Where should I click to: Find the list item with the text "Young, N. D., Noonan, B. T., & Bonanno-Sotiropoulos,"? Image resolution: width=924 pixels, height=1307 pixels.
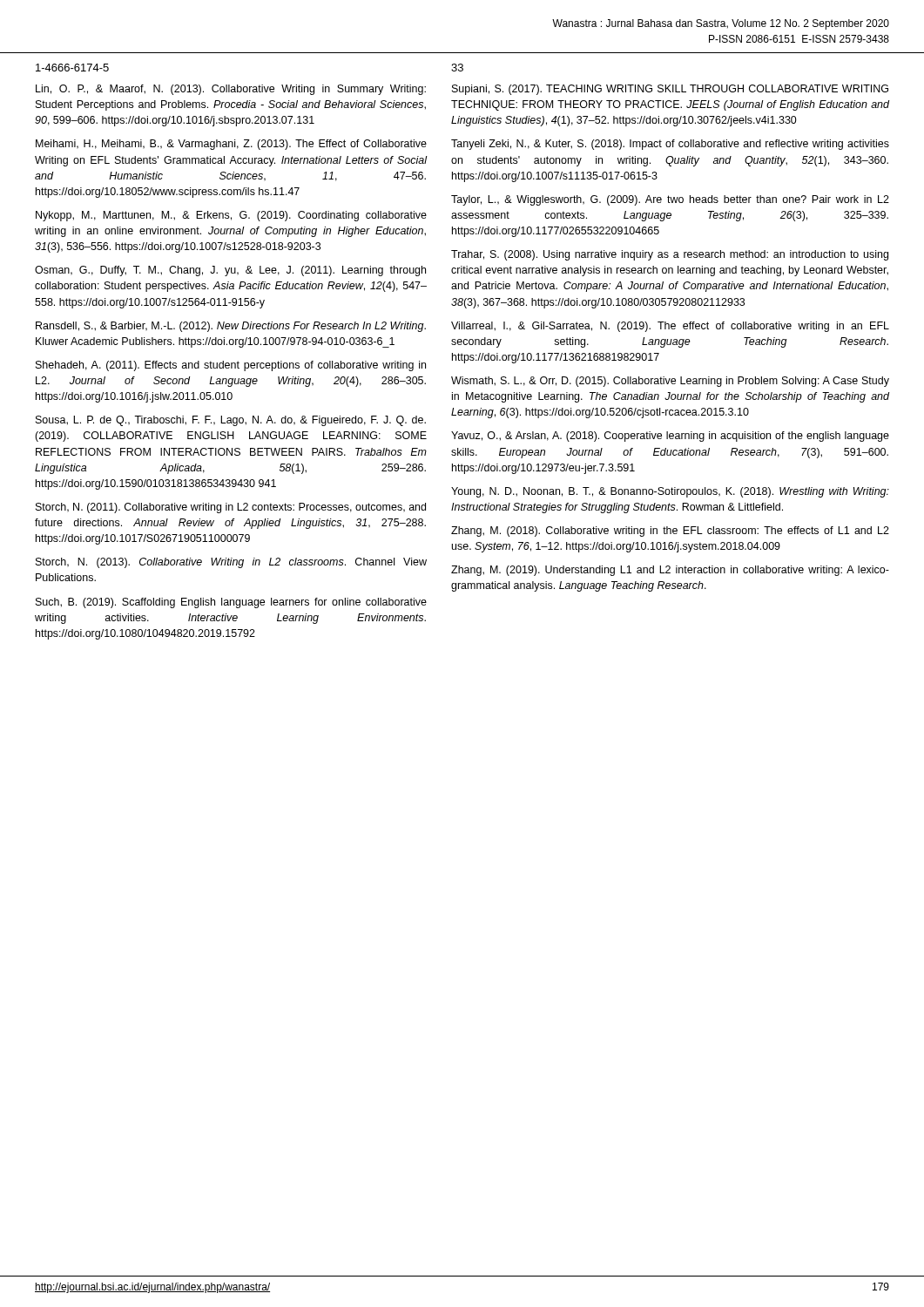670,499
